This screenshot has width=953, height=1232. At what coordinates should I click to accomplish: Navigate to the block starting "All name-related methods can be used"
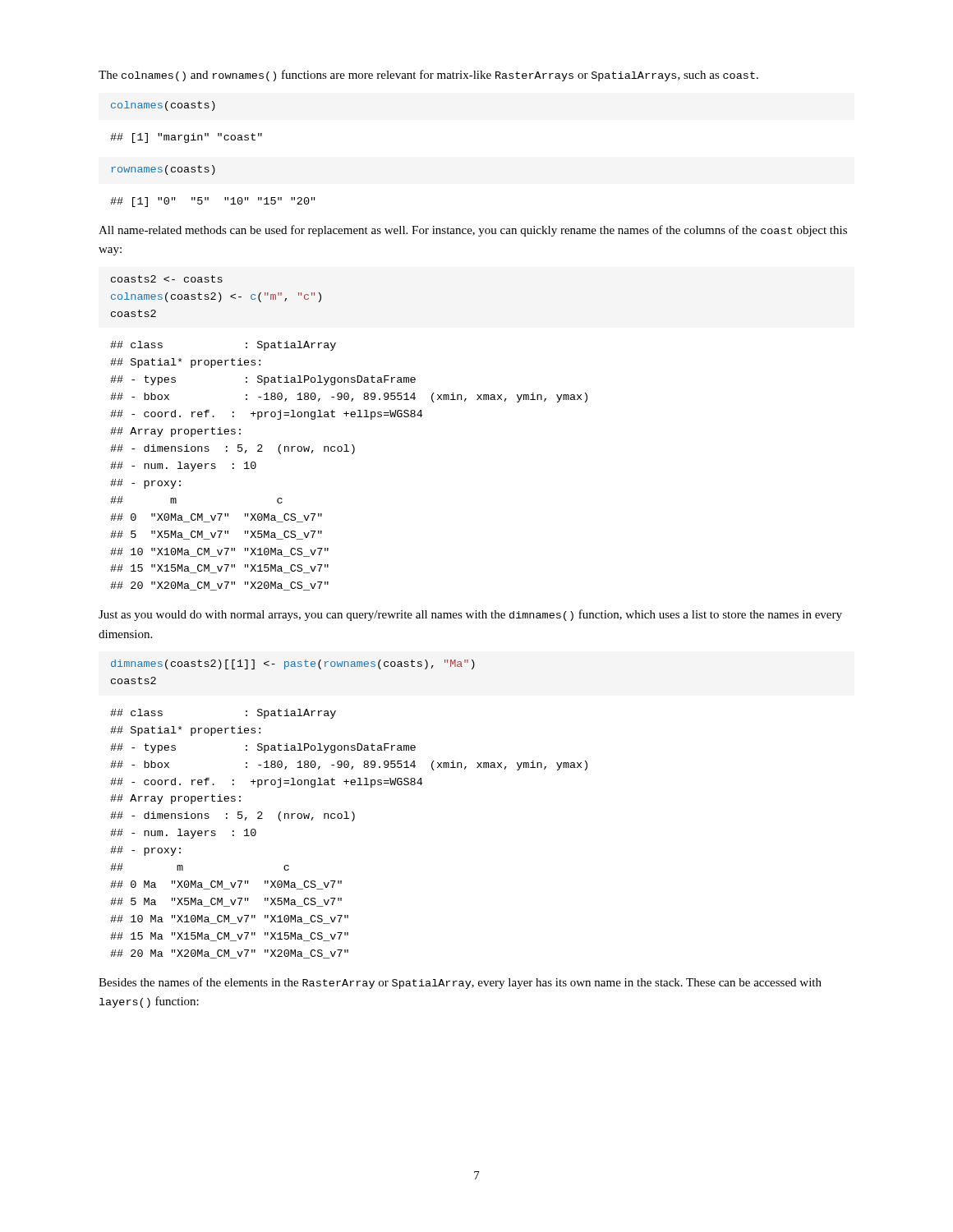click(473, 240)
